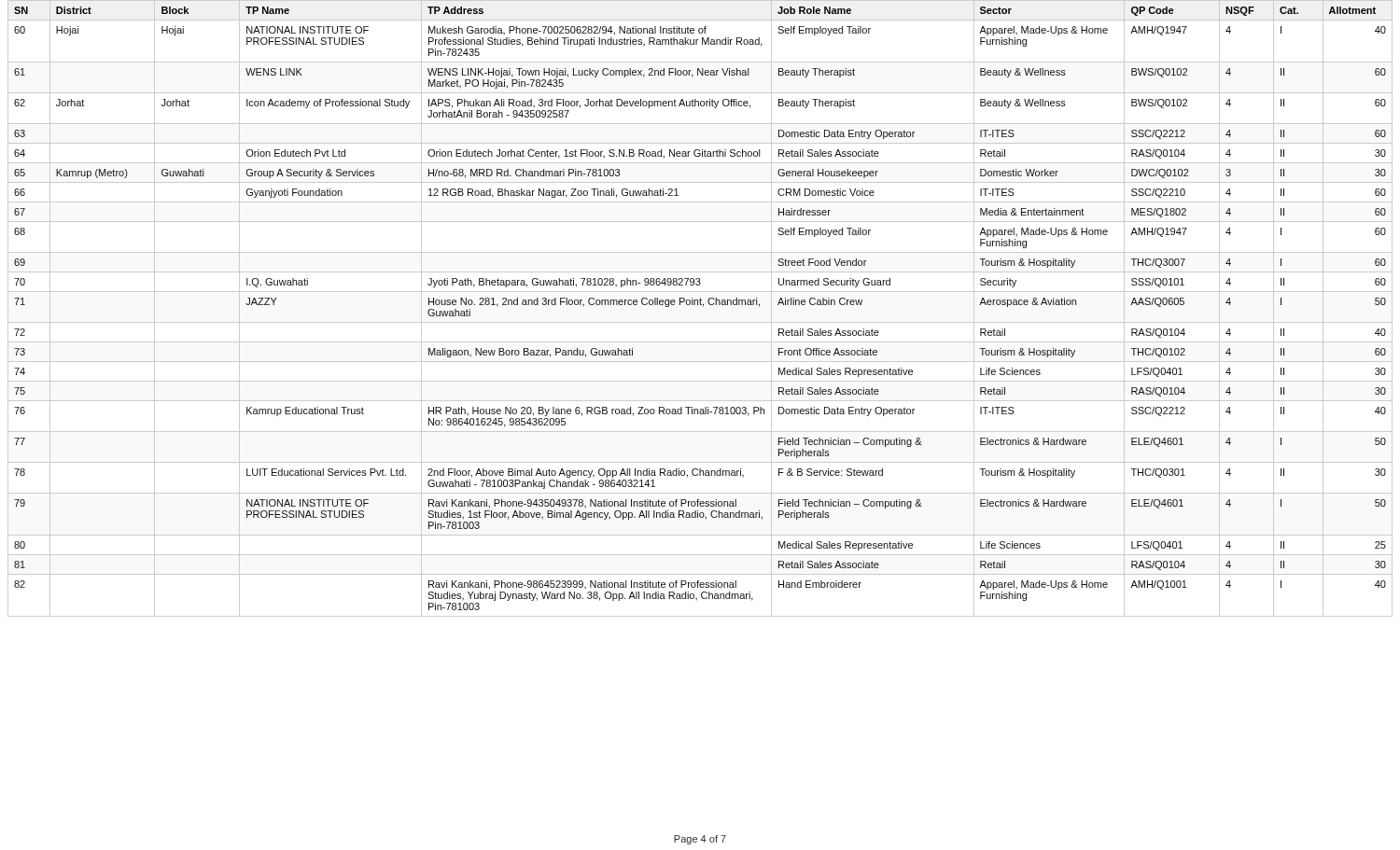Click on the table containing "Apparel, Made-Ups & Home"
This screenshot has width=1400, height=850.
tap(700, 308)
